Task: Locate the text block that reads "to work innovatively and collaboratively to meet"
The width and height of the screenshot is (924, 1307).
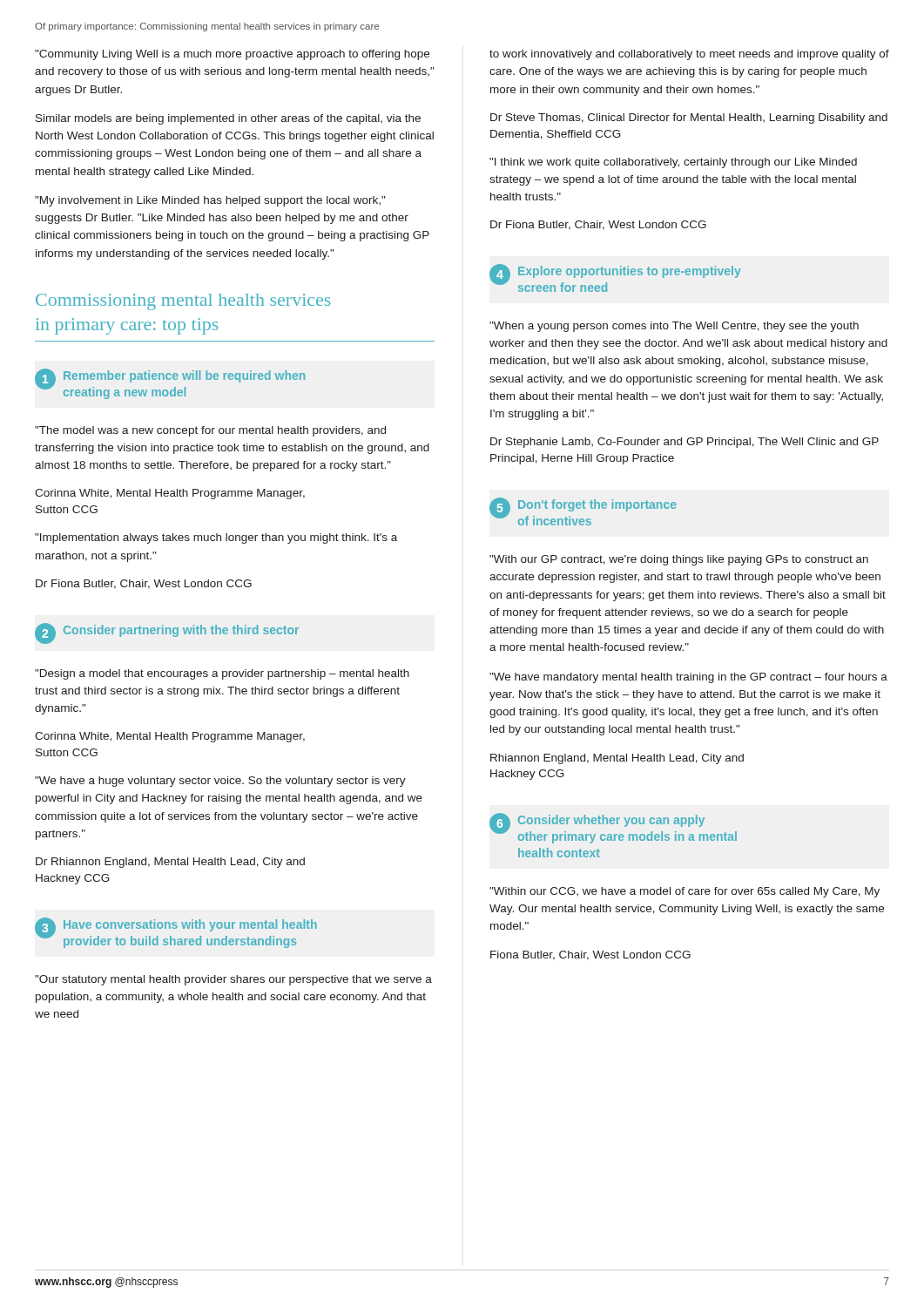Action: (x=689, y=71)
